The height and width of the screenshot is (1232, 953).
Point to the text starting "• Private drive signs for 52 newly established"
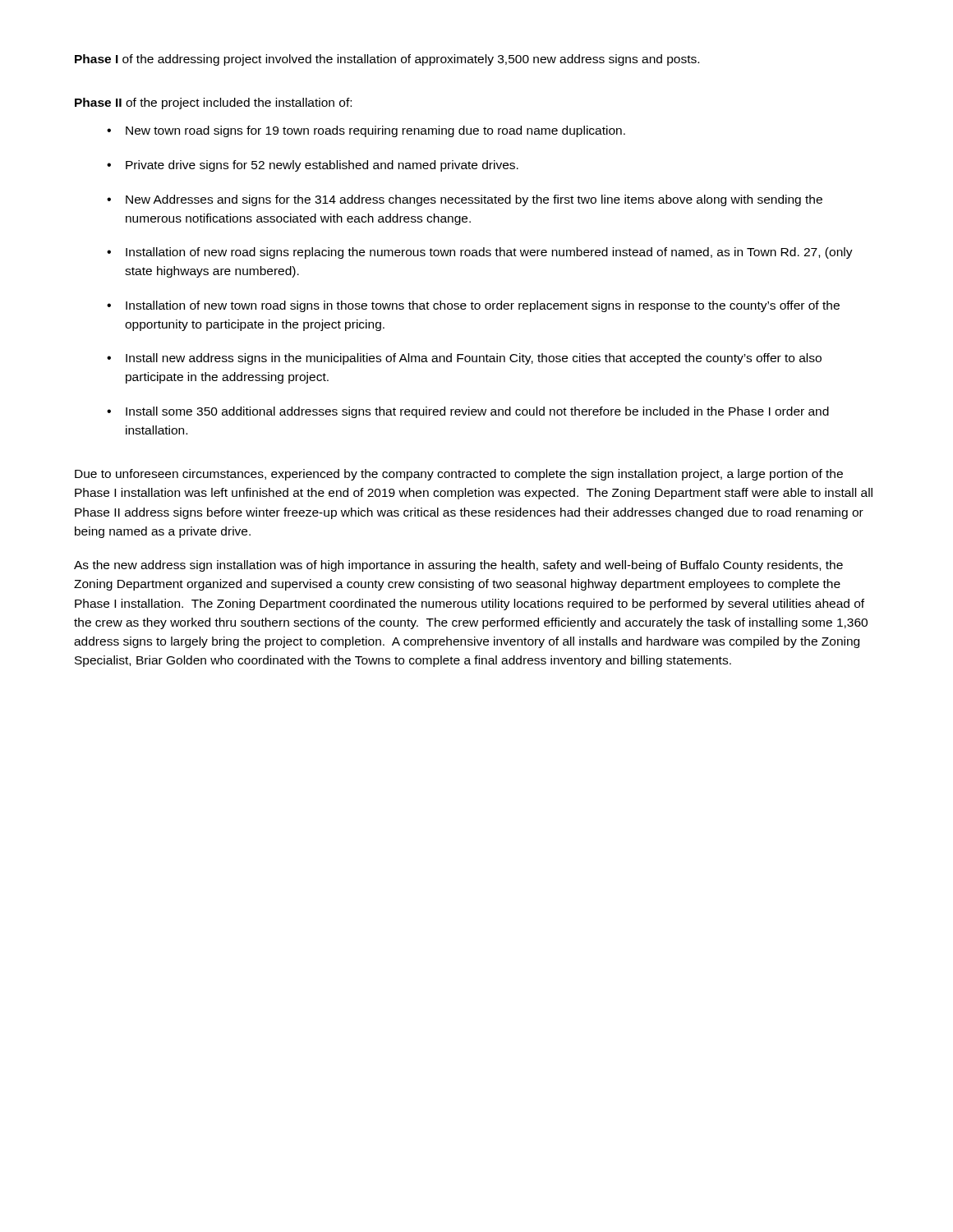point(493,165)
